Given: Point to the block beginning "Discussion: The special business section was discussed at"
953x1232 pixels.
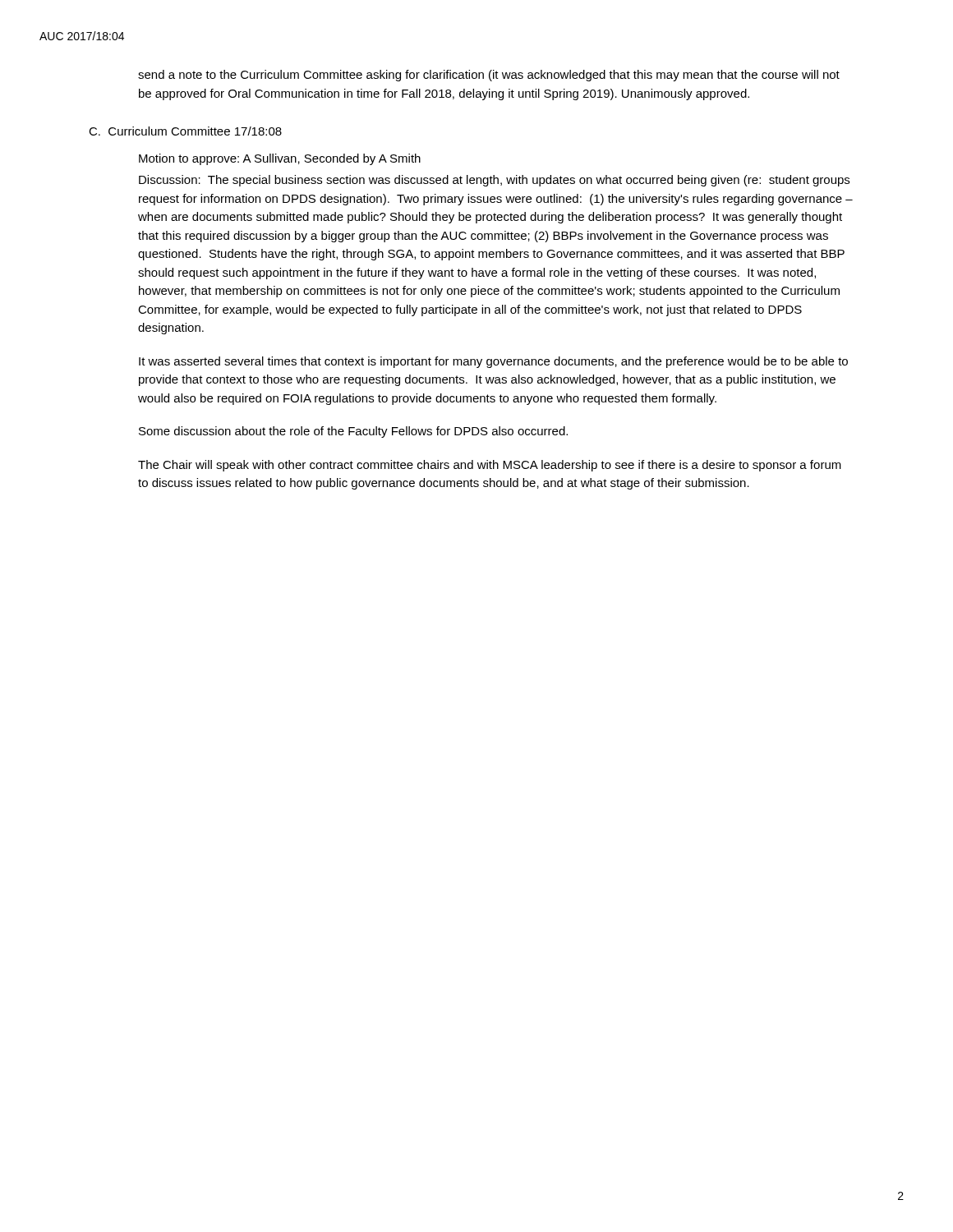Looking at the screenshot, I should tap(495, 253).
